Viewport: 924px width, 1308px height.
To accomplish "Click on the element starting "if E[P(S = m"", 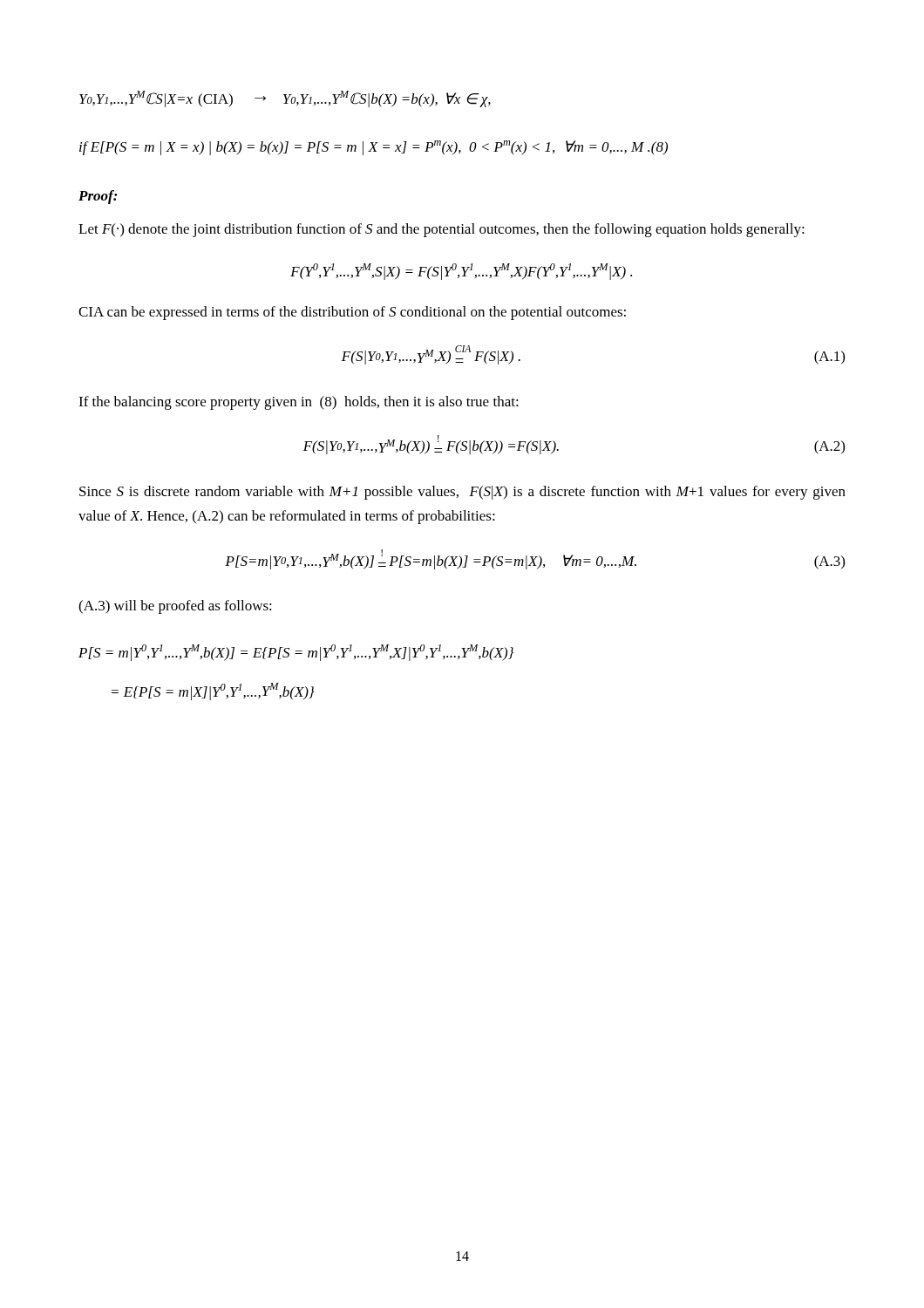I will point(373,146).
